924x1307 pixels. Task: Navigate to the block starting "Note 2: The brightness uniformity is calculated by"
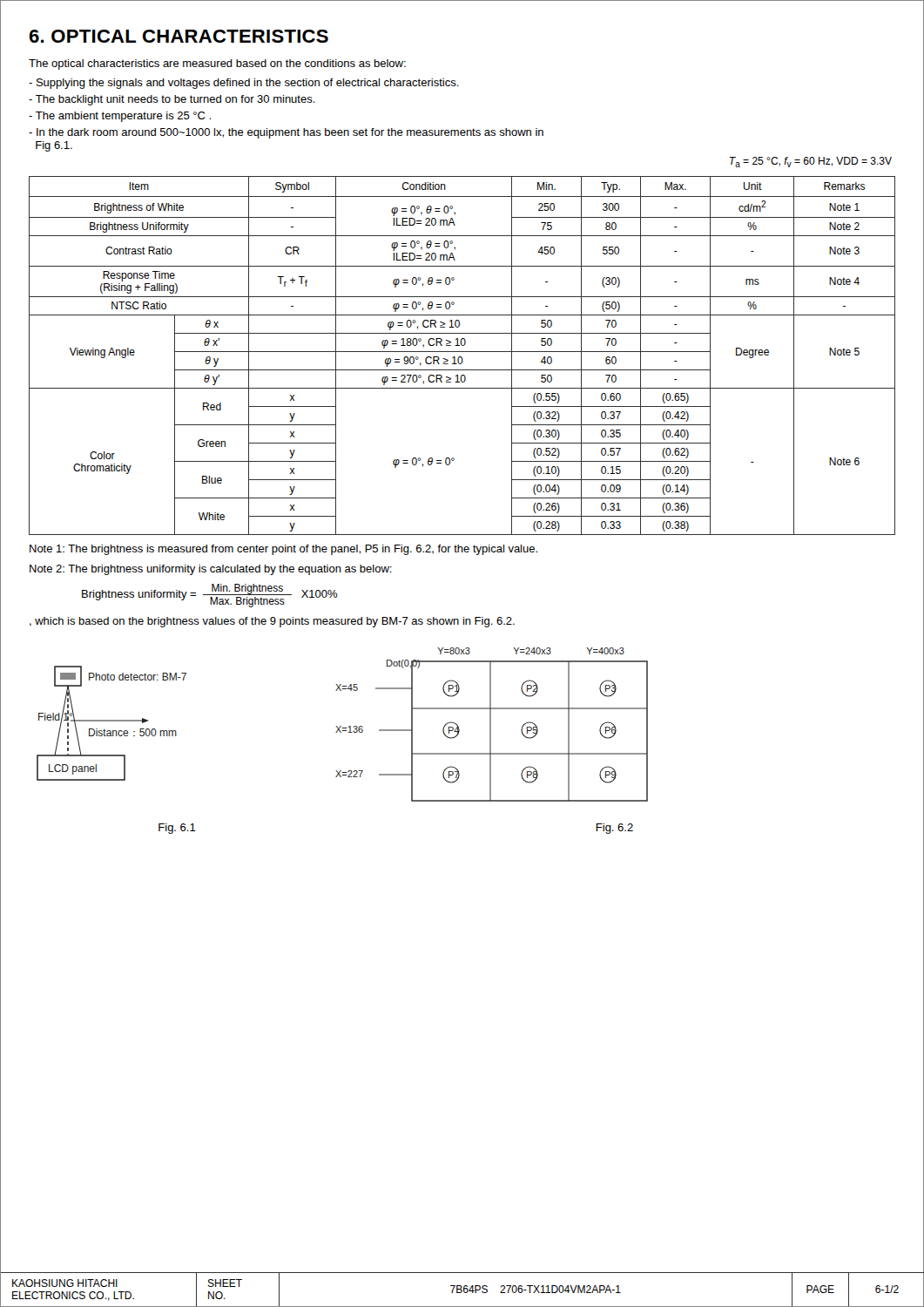[x=211, y=568]
